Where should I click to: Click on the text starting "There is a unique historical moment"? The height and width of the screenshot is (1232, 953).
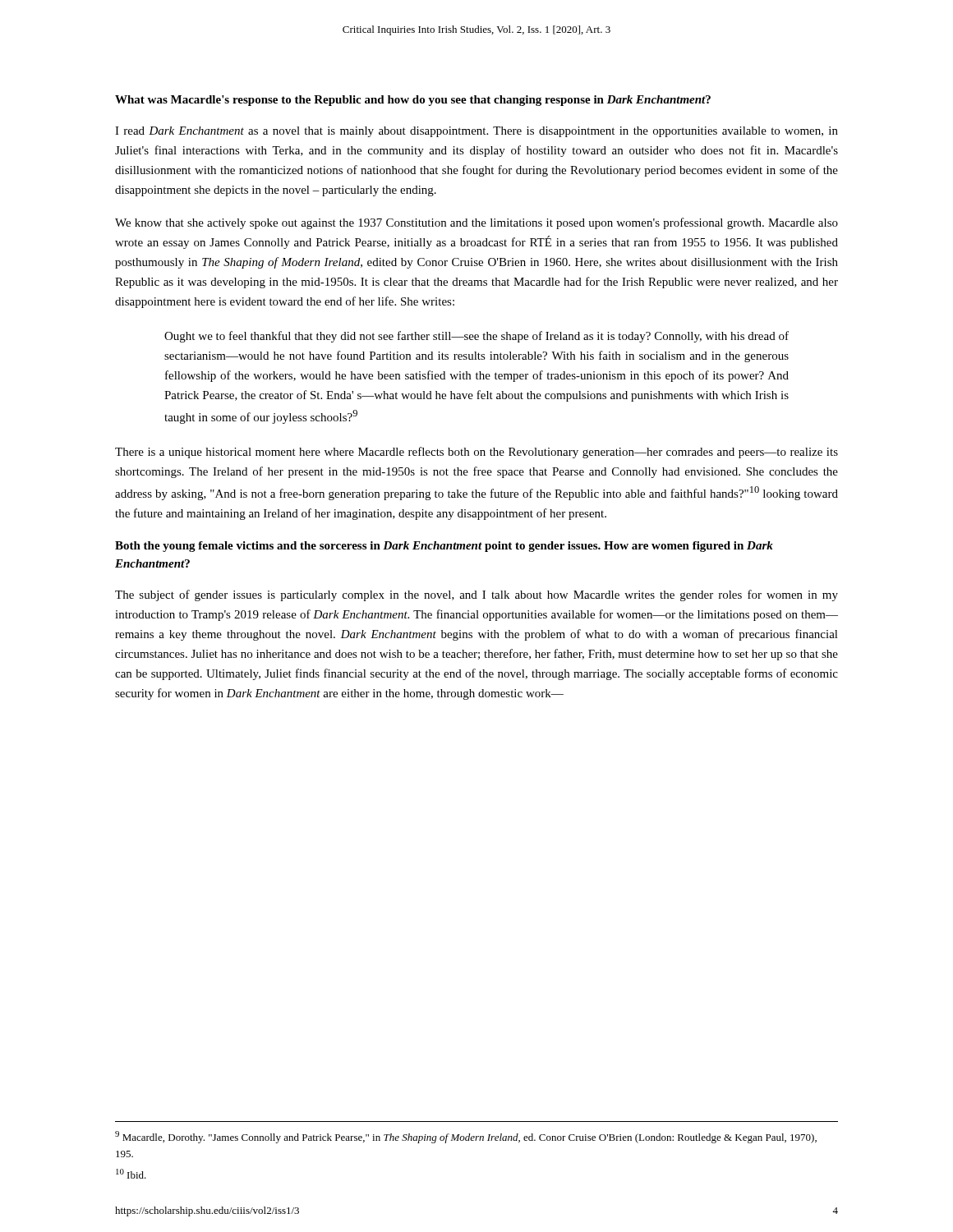click(x=476, y=482)
